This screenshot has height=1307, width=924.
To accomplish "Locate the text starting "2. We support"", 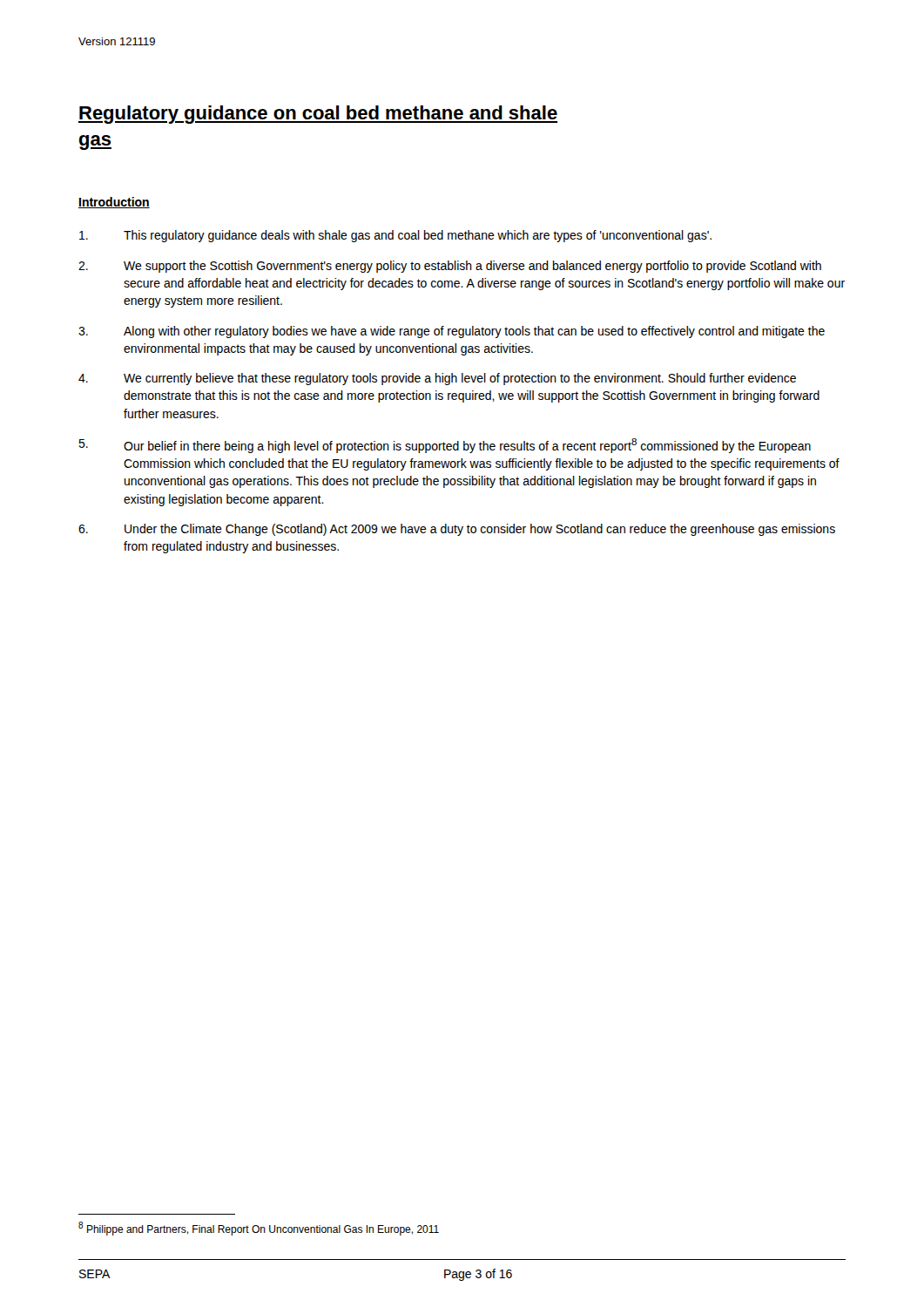I will click(462, 289).
